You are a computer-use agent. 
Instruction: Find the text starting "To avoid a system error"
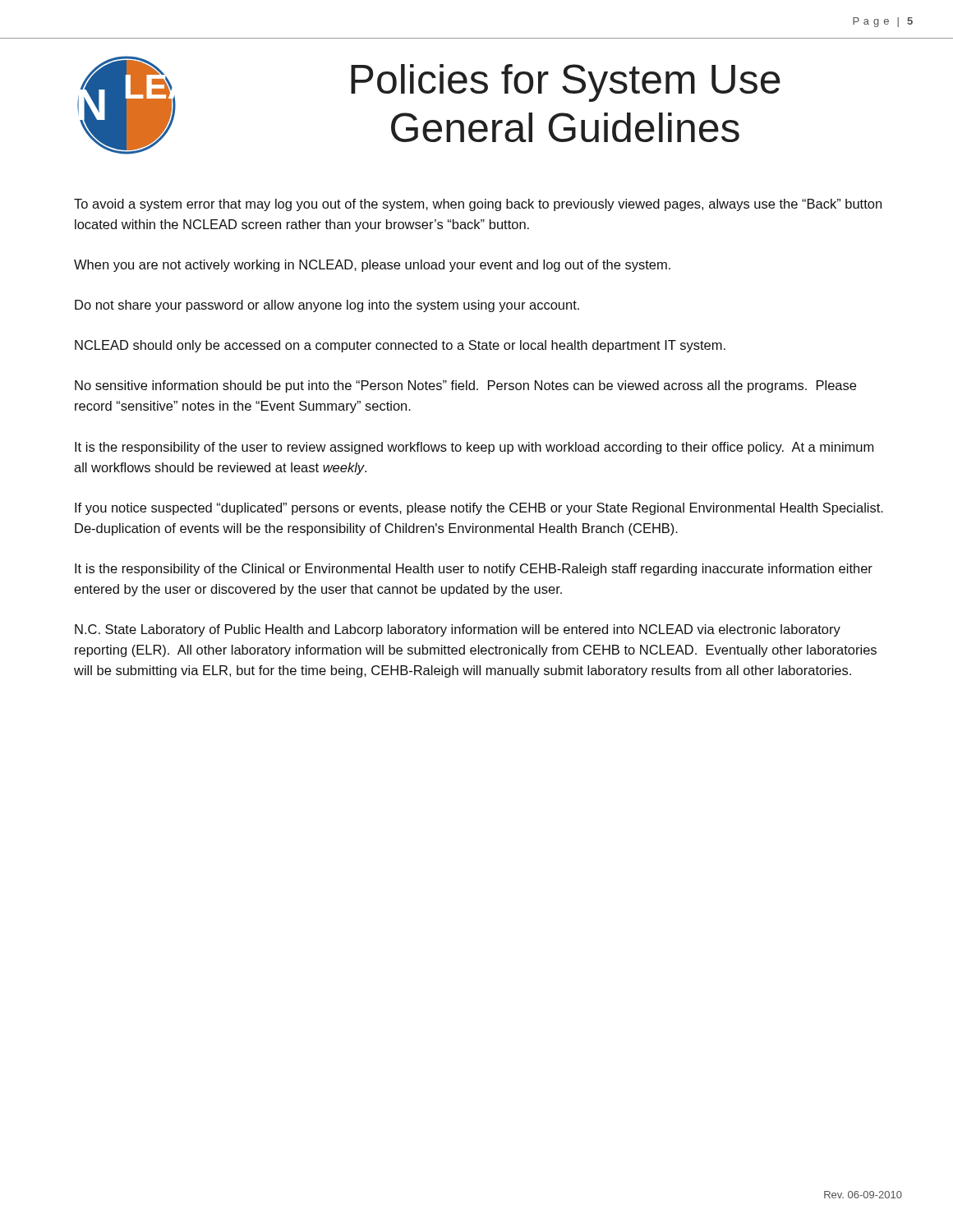(x=478, y=214)
